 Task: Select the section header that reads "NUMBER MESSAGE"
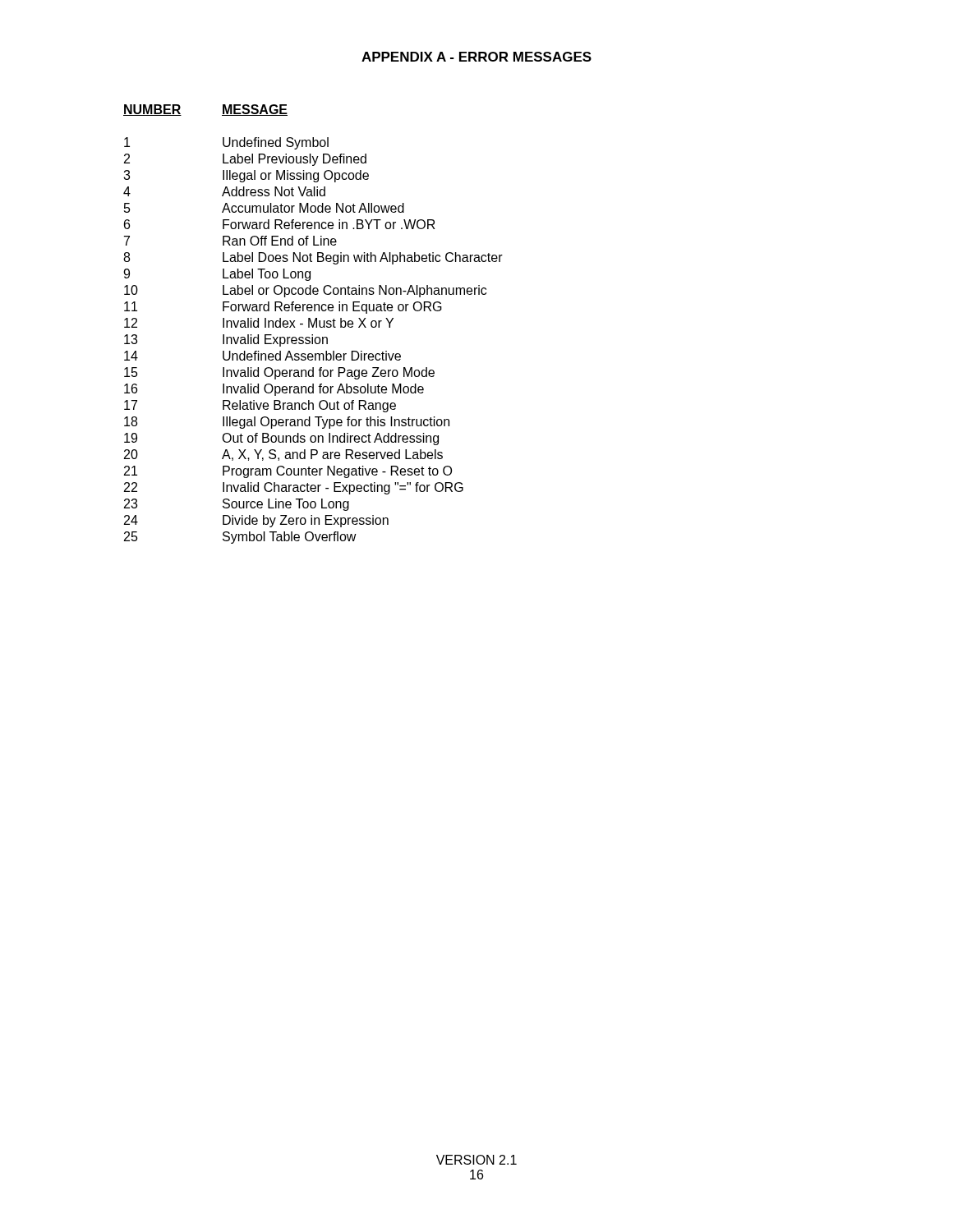[x=152, y=110]
